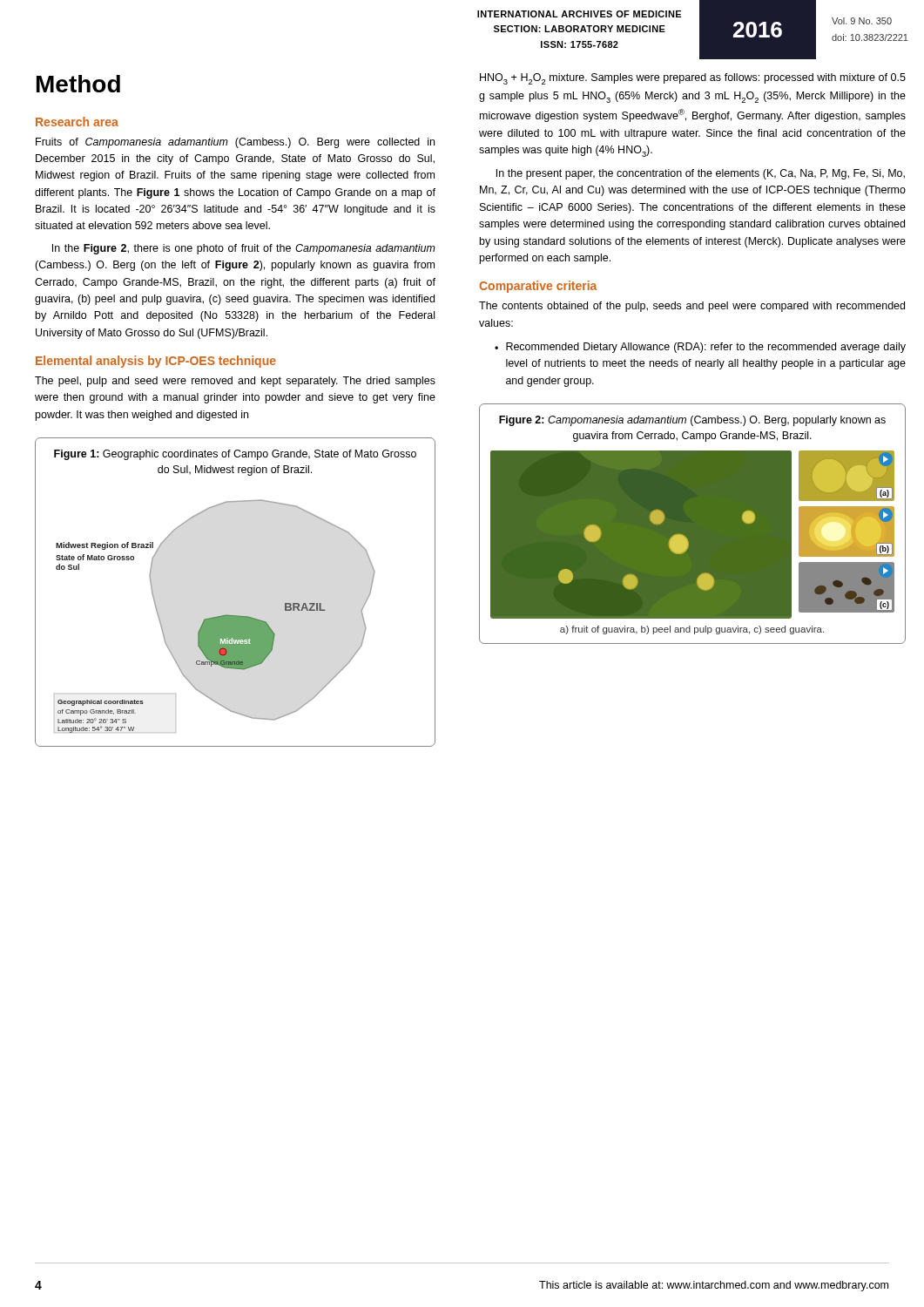Locate the section header with the text "Elemental analysis by ICP-OES technique"

[155, 361]
